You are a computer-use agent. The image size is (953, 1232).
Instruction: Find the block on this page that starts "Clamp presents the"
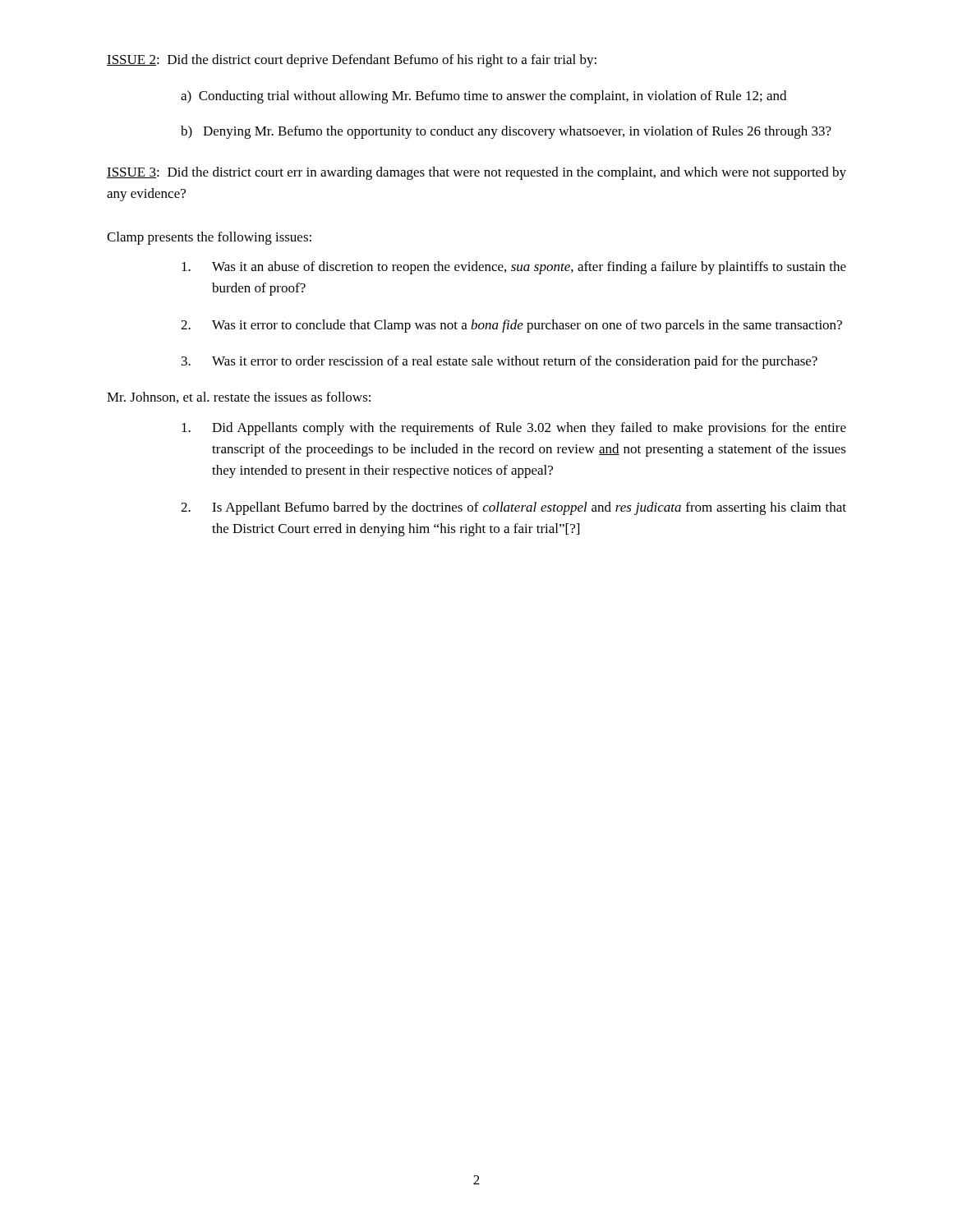[x=210, y=237]
